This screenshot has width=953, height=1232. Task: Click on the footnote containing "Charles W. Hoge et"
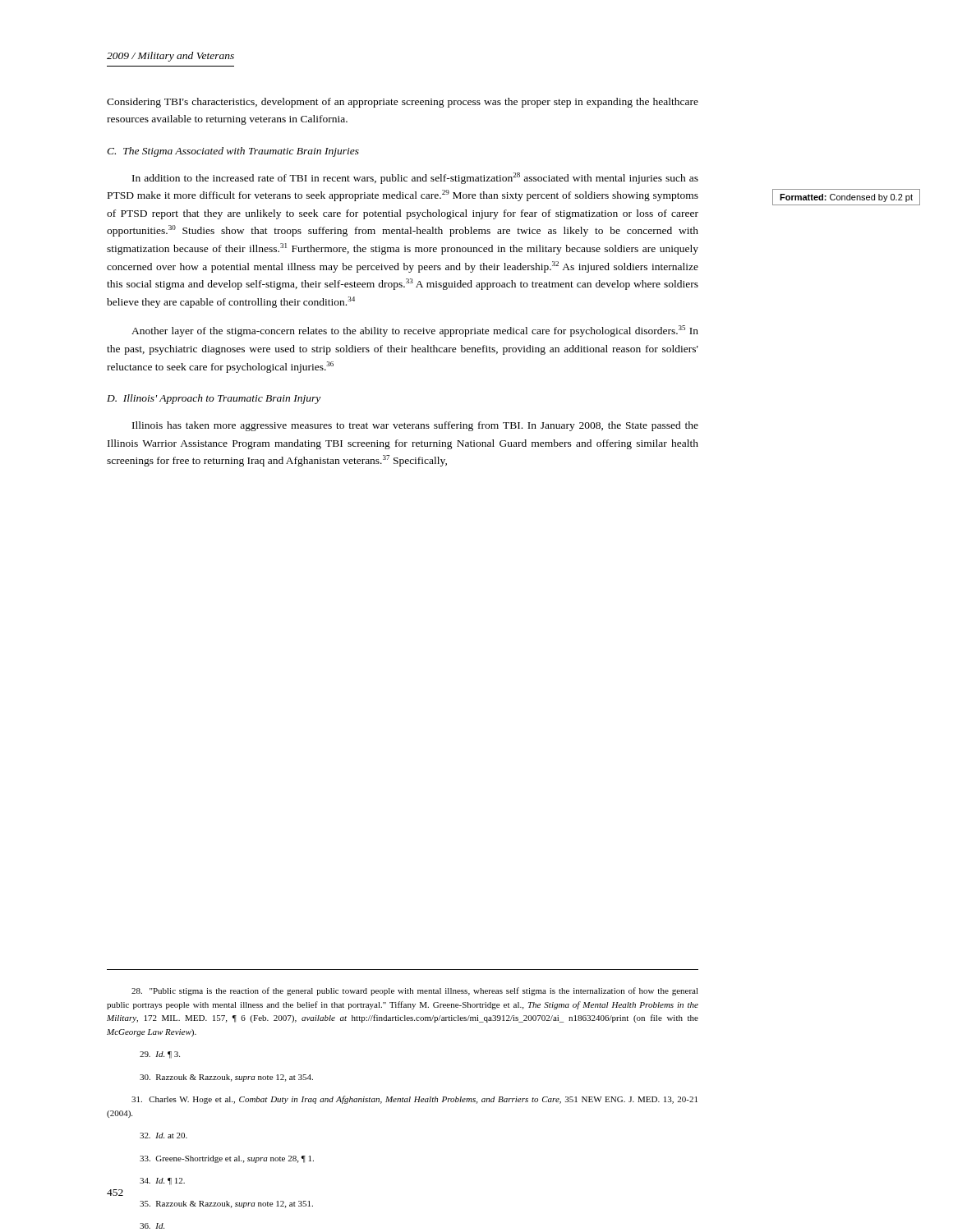tap(403, 1106)
